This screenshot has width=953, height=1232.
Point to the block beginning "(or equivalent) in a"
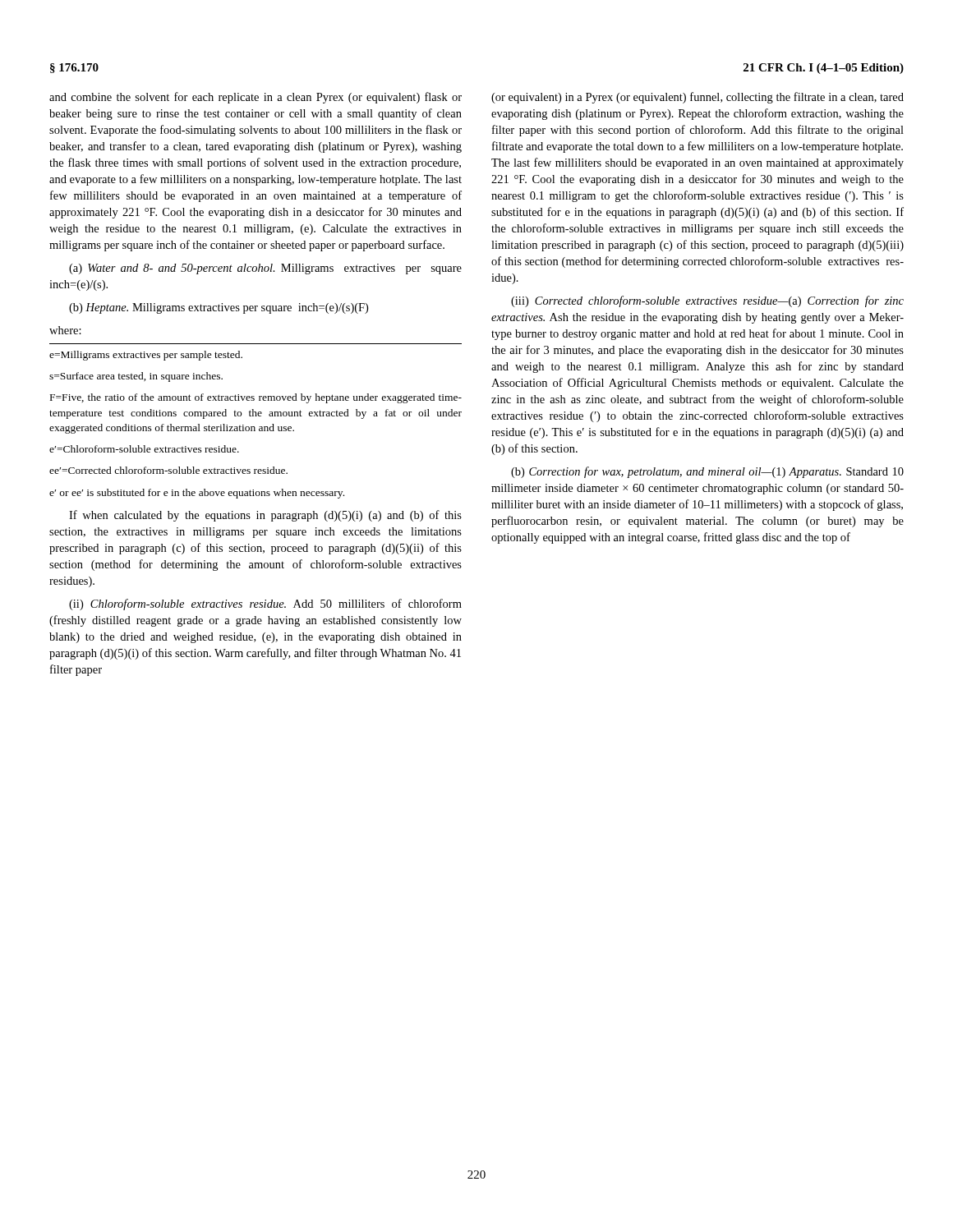(x=698, y=187)
